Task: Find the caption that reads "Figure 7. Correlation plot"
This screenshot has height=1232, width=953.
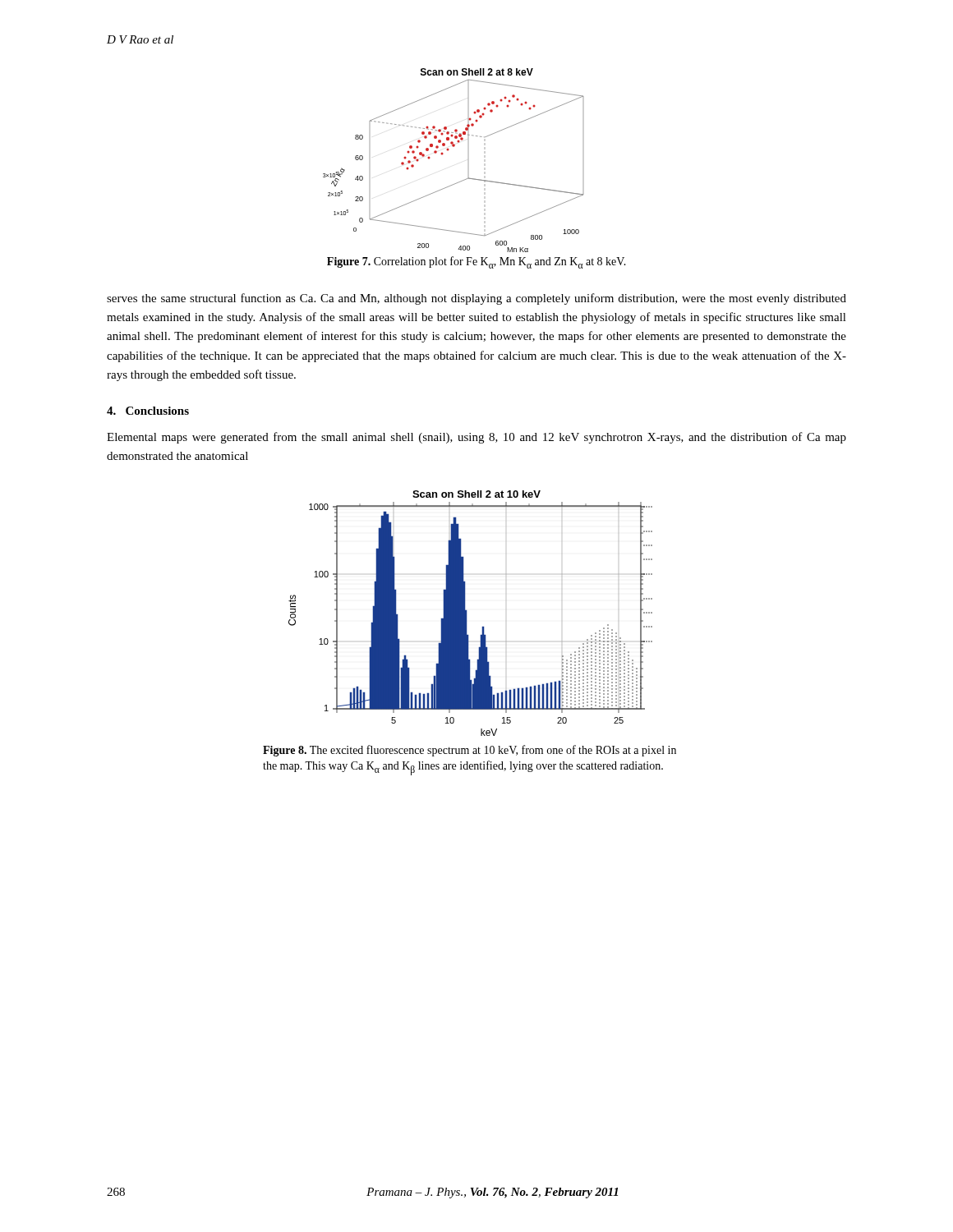Action: (476, 263)
